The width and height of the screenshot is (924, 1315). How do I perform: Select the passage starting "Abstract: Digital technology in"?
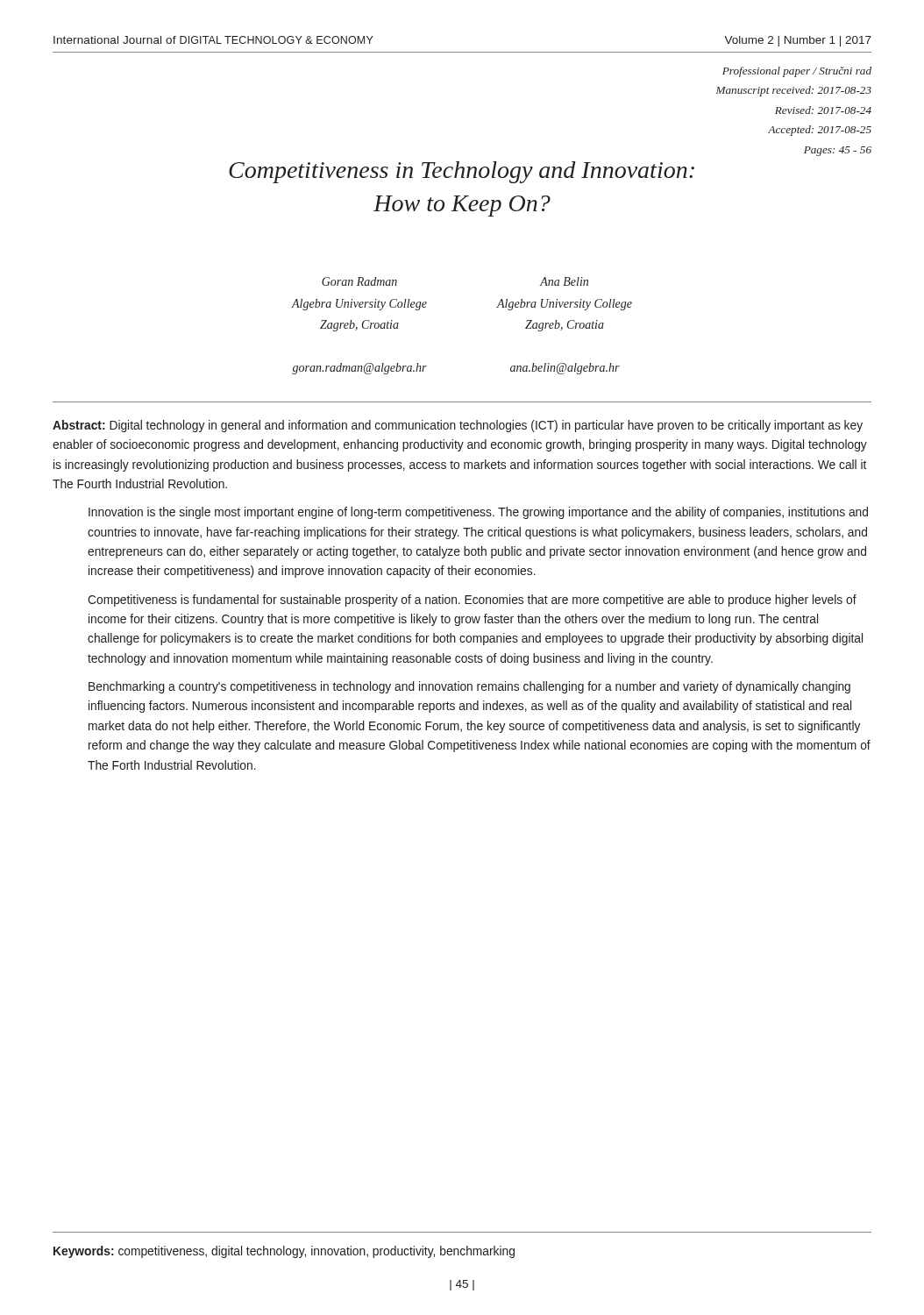(x=460, y=455)
